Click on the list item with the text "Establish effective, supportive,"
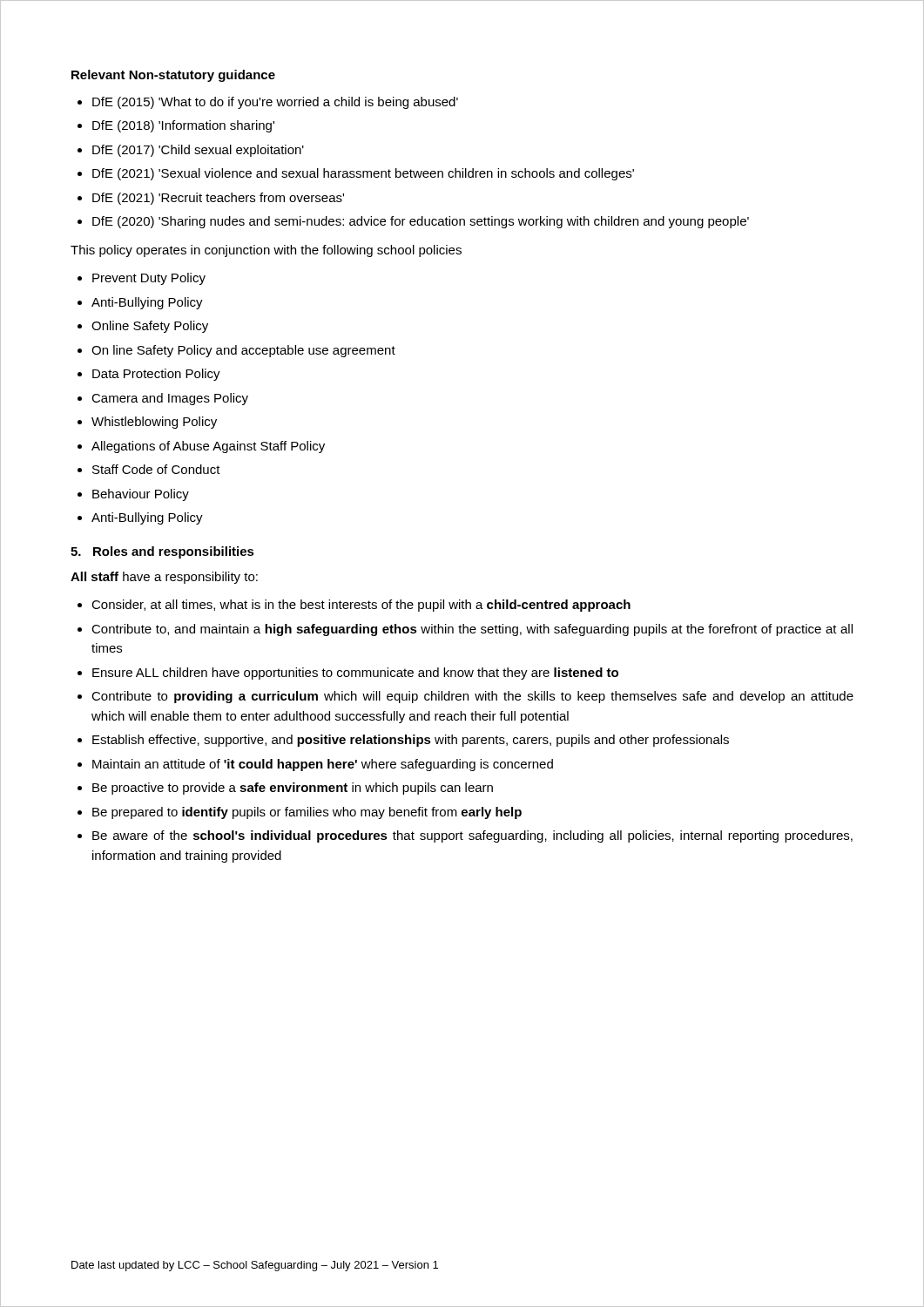The width and height of the screenshot is (924, 1307). click(472, 740)
